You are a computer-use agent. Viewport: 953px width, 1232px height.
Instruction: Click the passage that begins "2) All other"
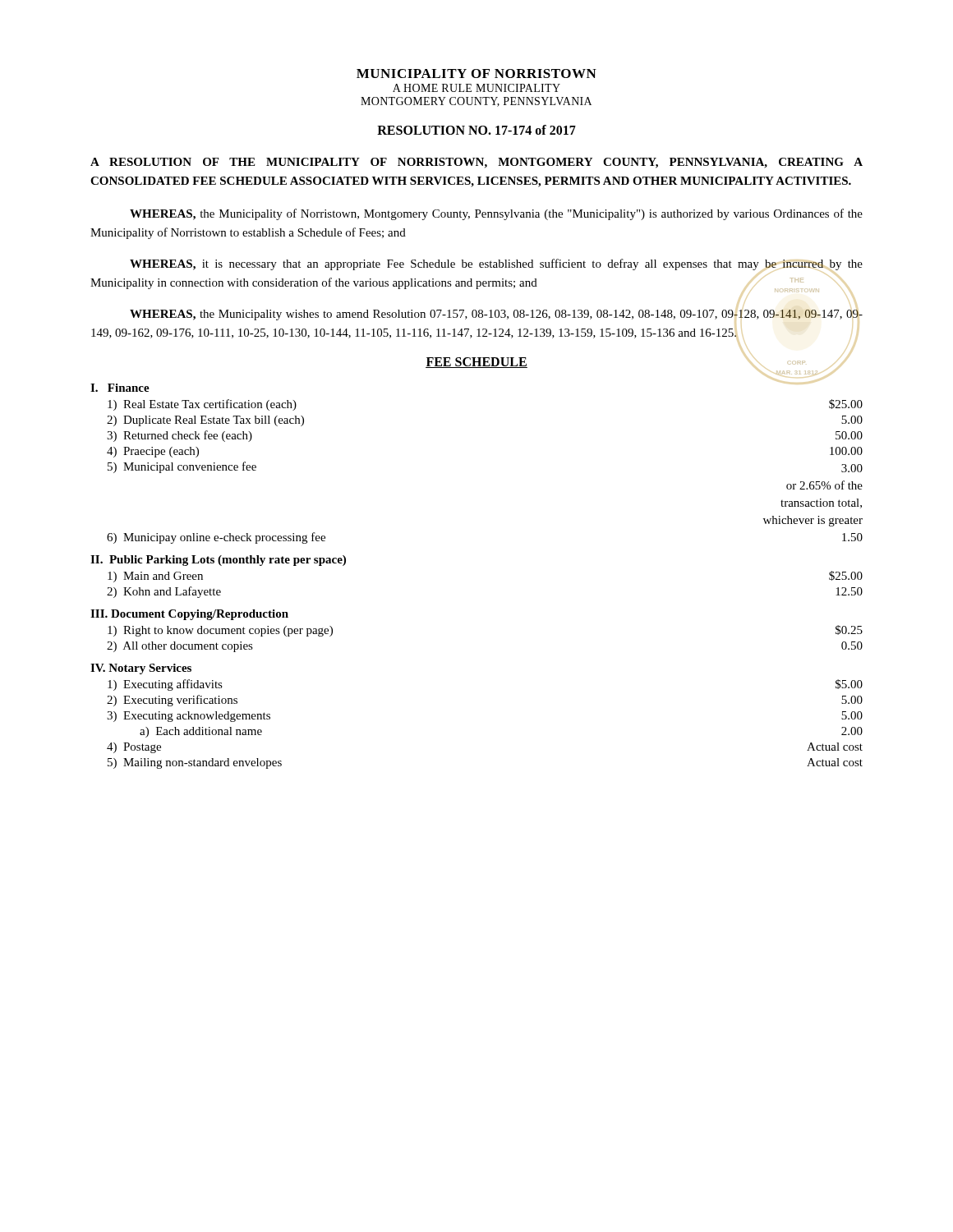[180, 646]
